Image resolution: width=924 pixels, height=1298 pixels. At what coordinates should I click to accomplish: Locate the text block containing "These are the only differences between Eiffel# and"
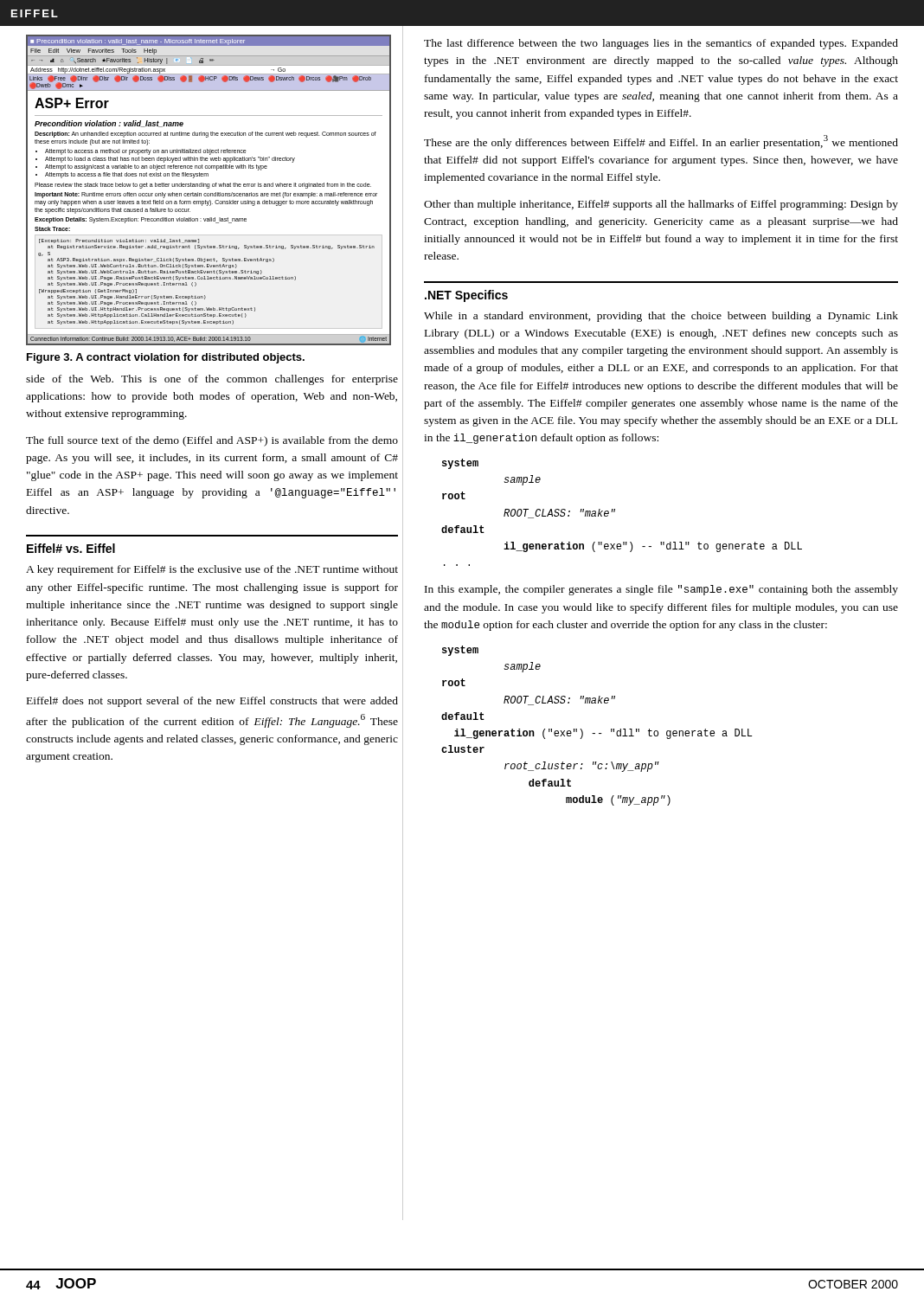(661, 158)
